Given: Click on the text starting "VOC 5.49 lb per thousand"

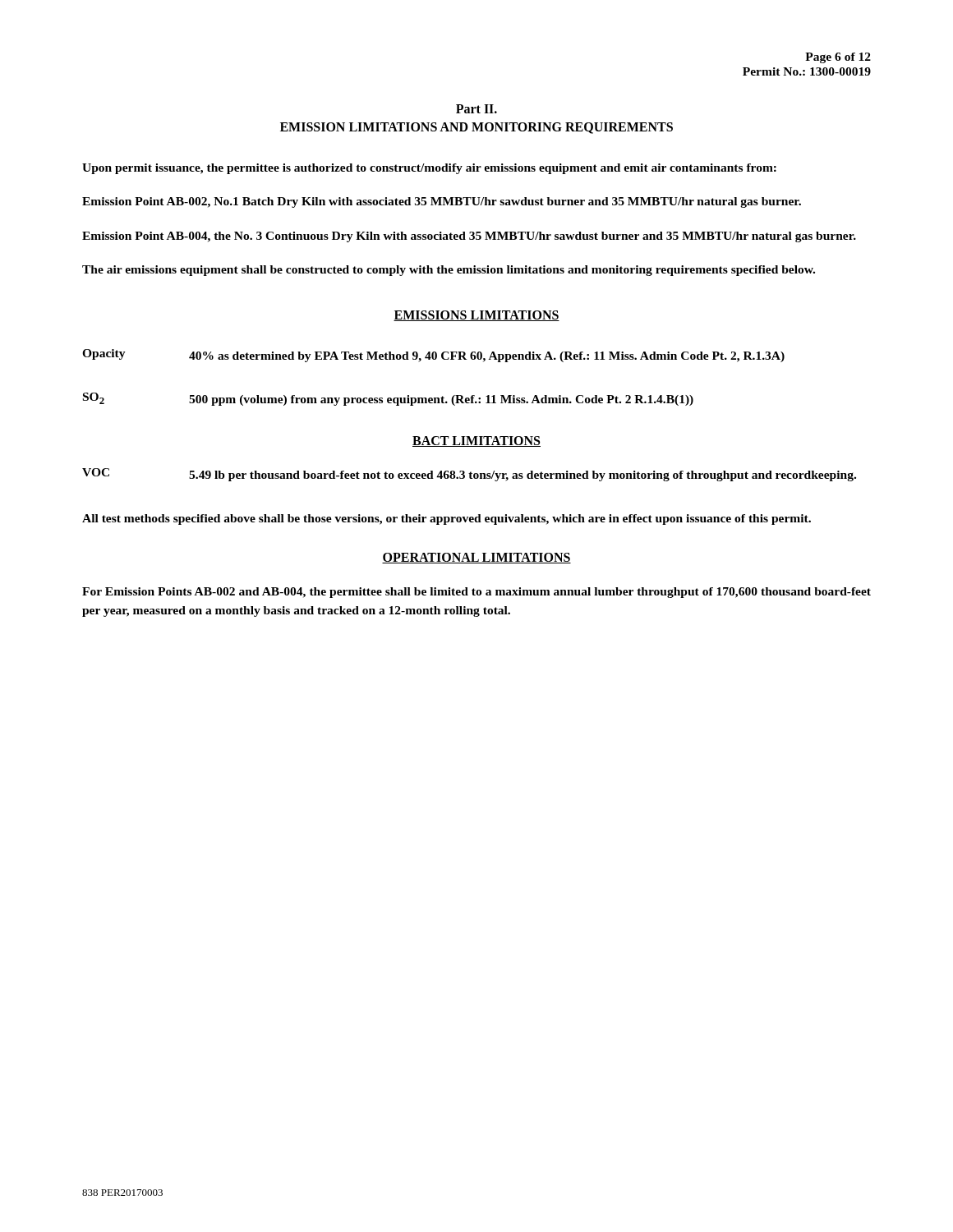Looking at the screenshot, I should [476, 474].
